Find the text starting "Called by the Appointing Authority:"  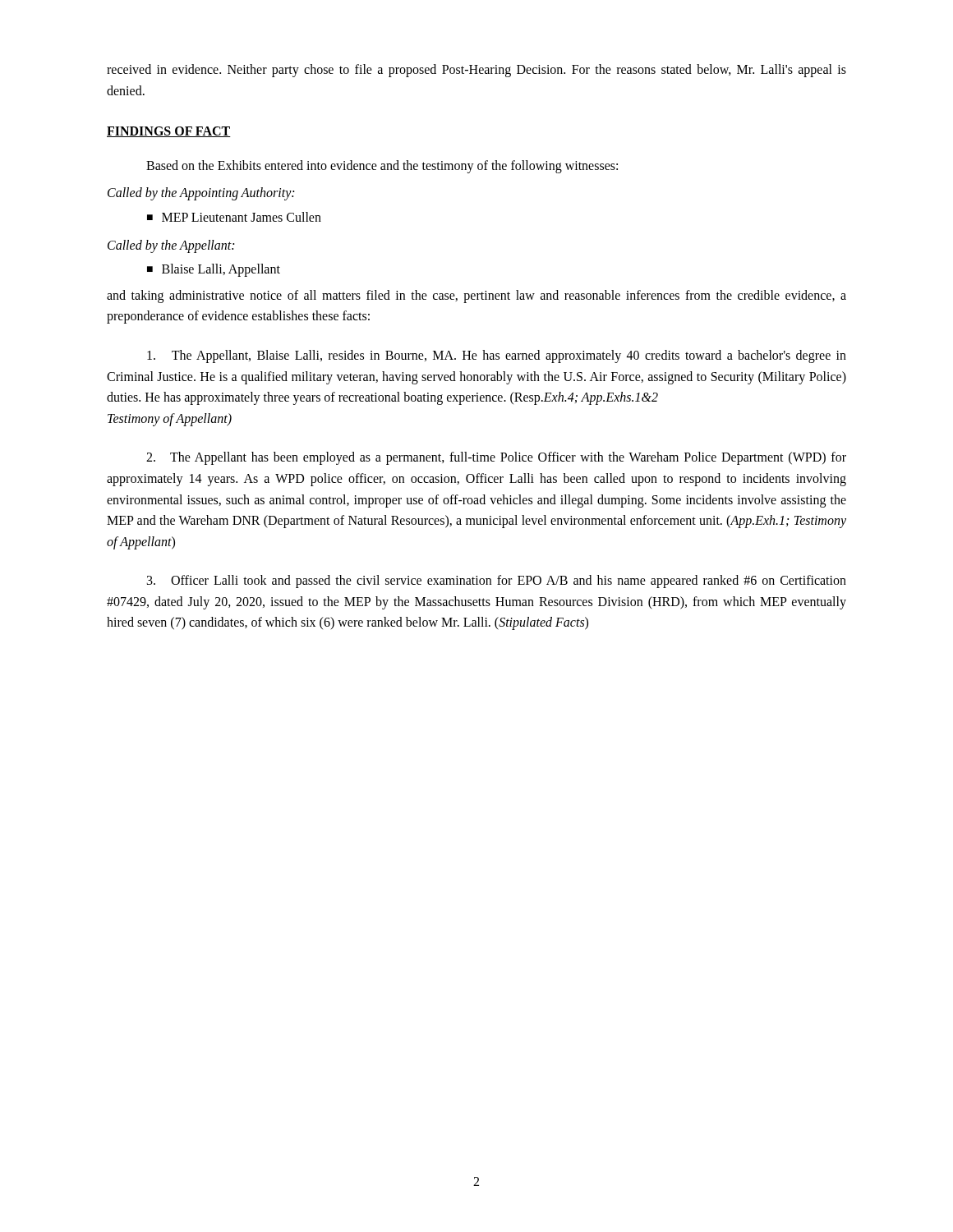(201, 193)
